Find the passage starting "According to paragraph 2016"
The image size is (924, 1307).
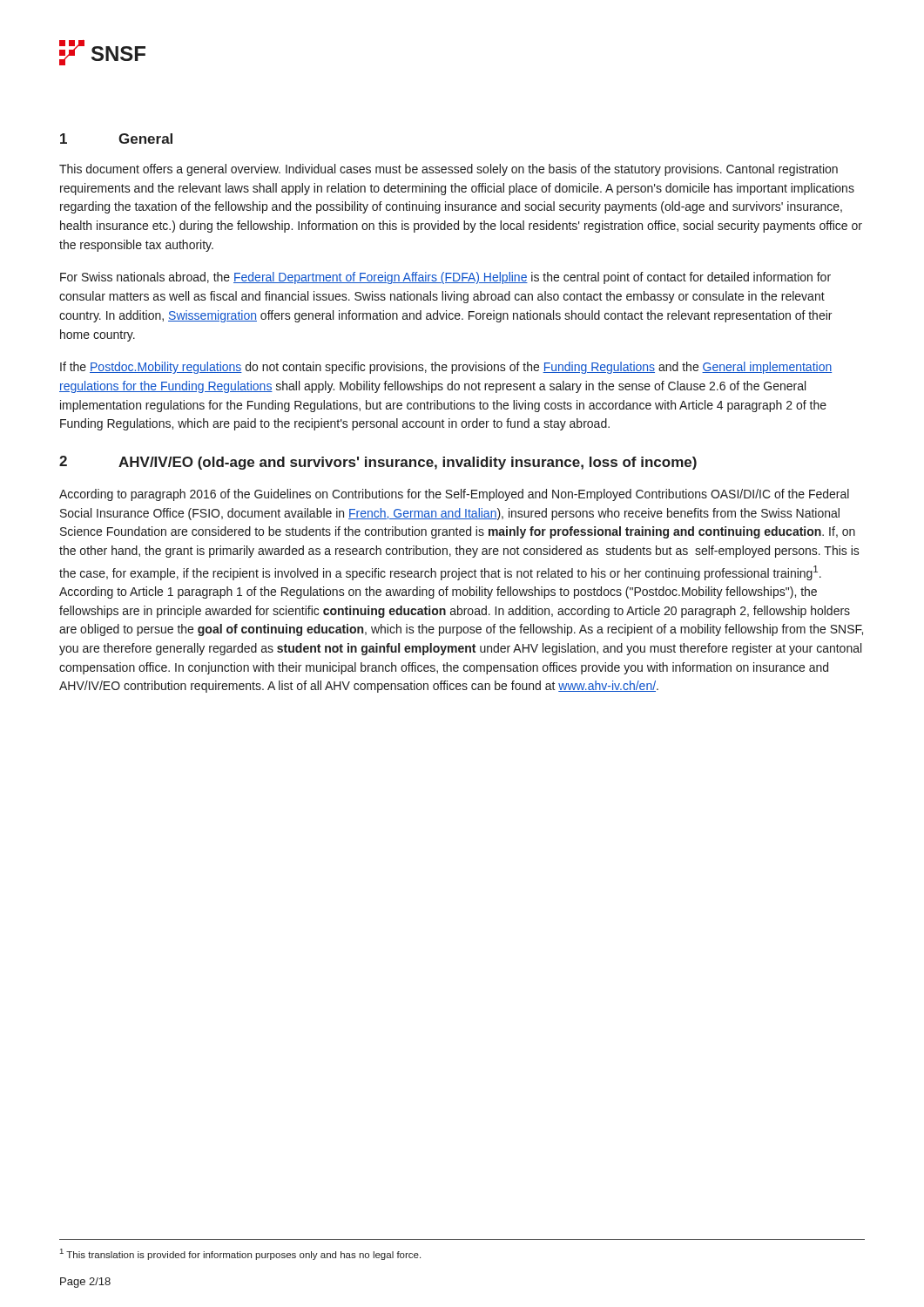click(x=462, y=590)
